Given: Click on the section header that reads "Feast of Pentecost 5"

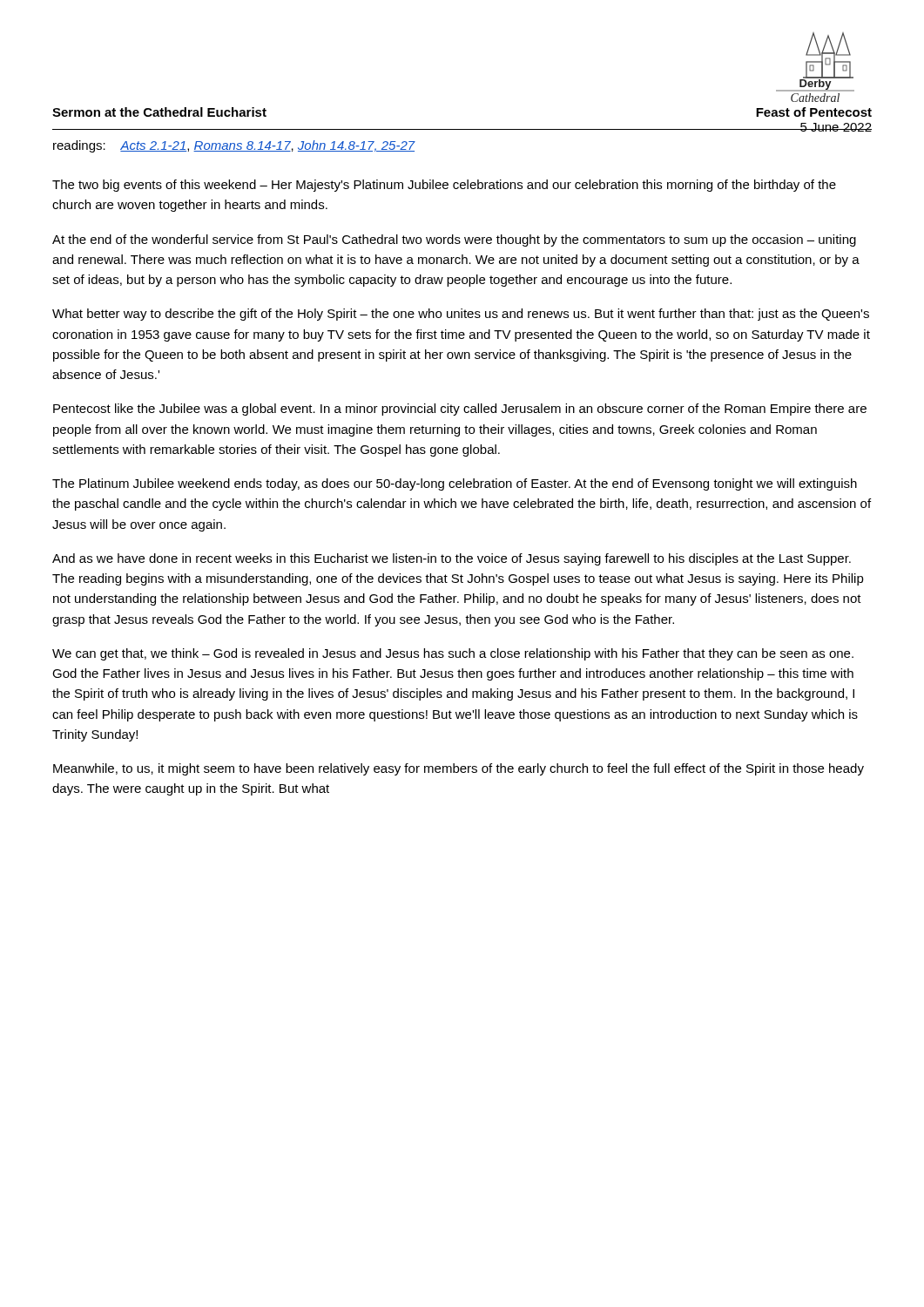Looking at the screenshot, I should (x=814, y=119).
